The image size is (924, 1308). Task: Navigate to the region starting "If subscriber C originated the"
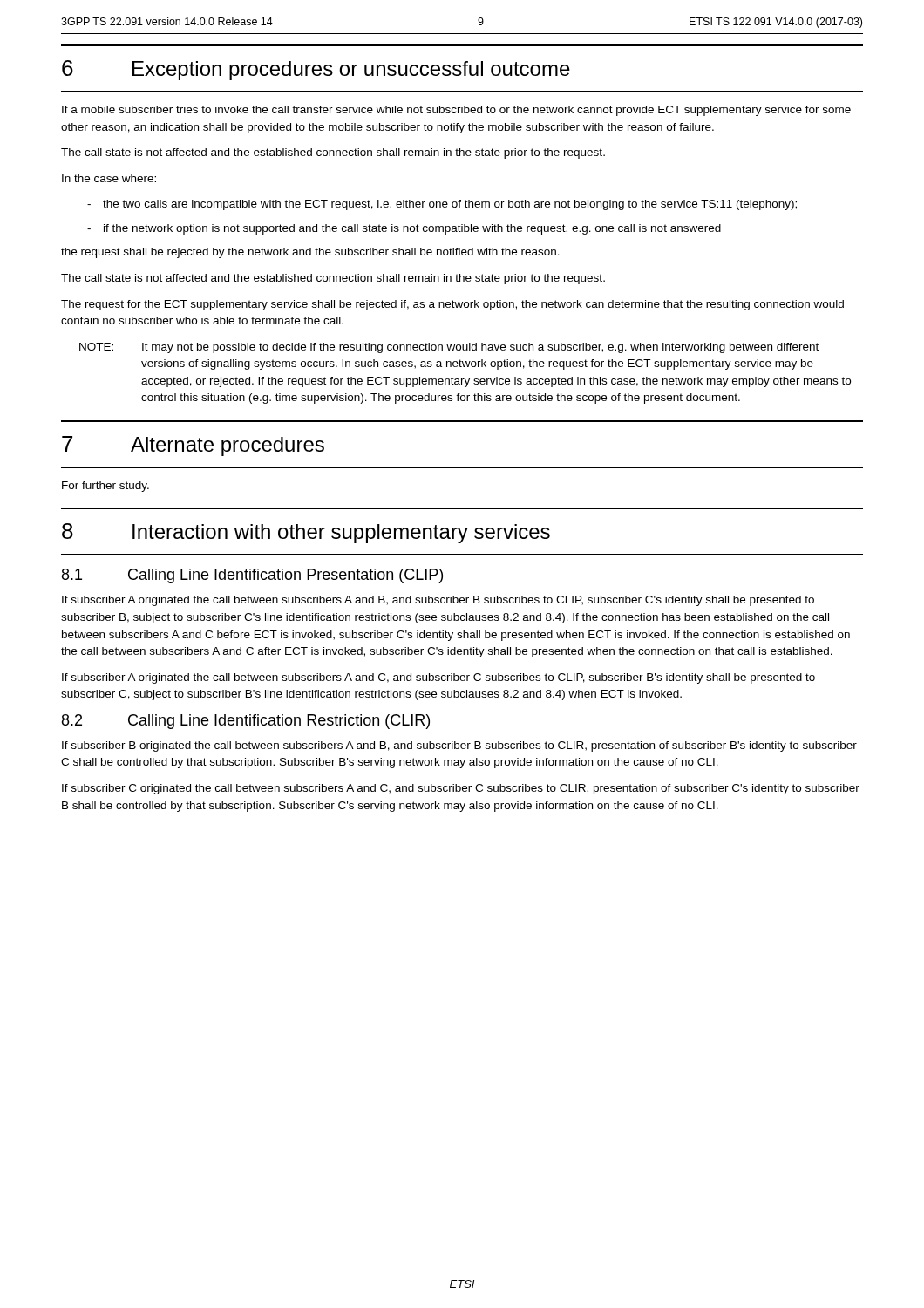[x=460, y=796]
